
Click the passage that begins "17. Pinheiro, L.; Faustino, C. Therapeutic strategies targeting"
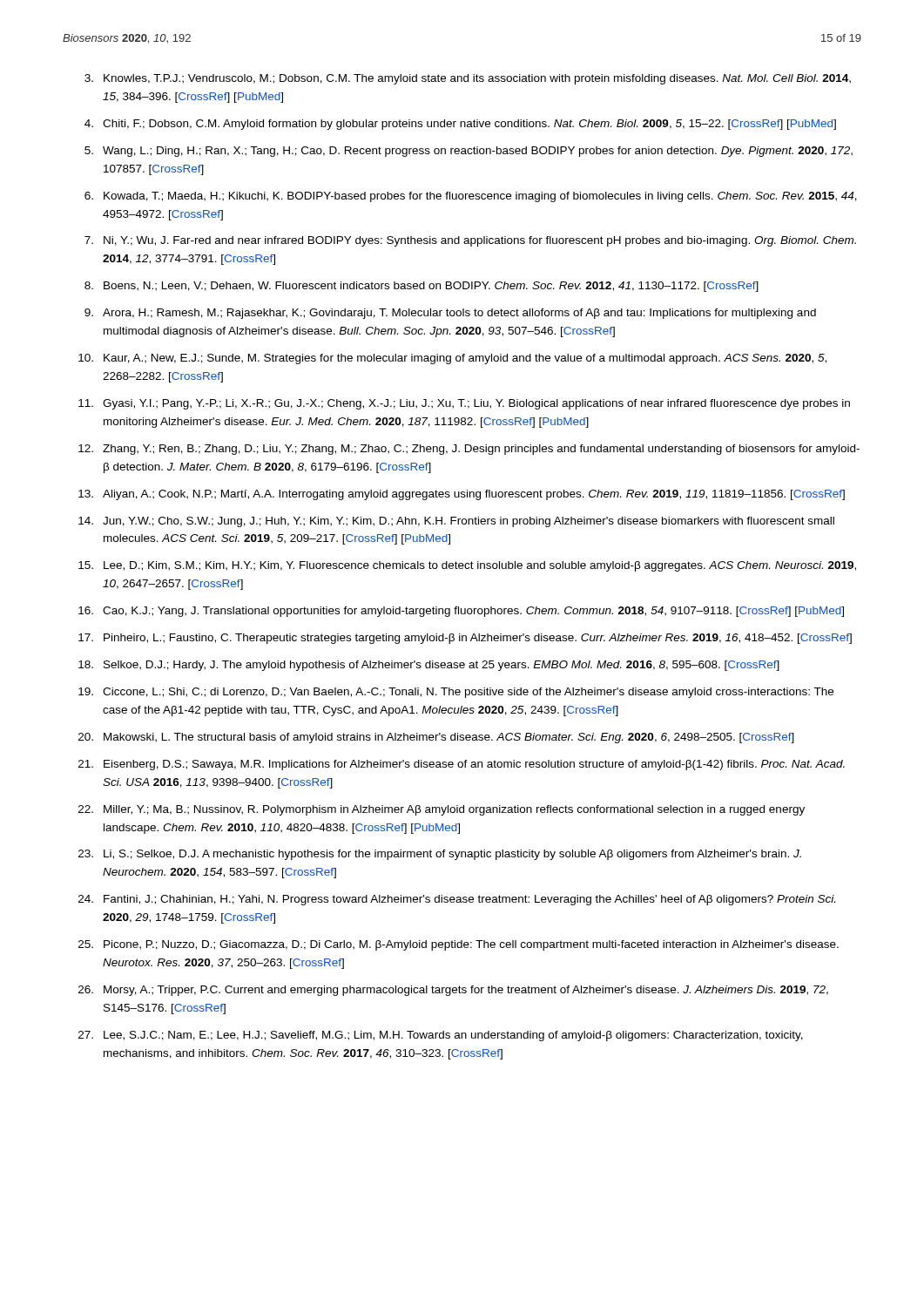point(462,638)
